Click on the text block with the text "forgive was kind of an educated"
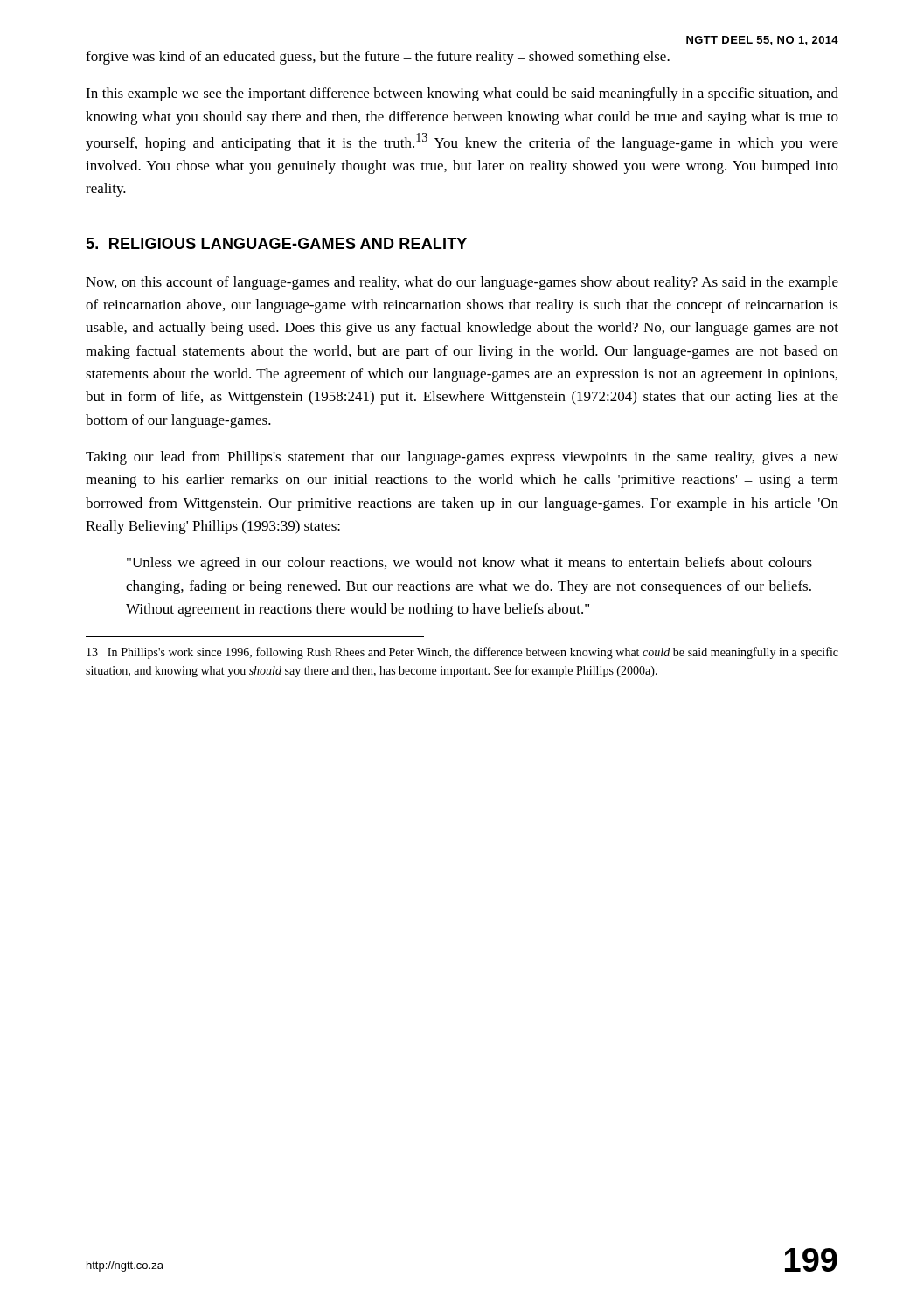 (378, 56)
